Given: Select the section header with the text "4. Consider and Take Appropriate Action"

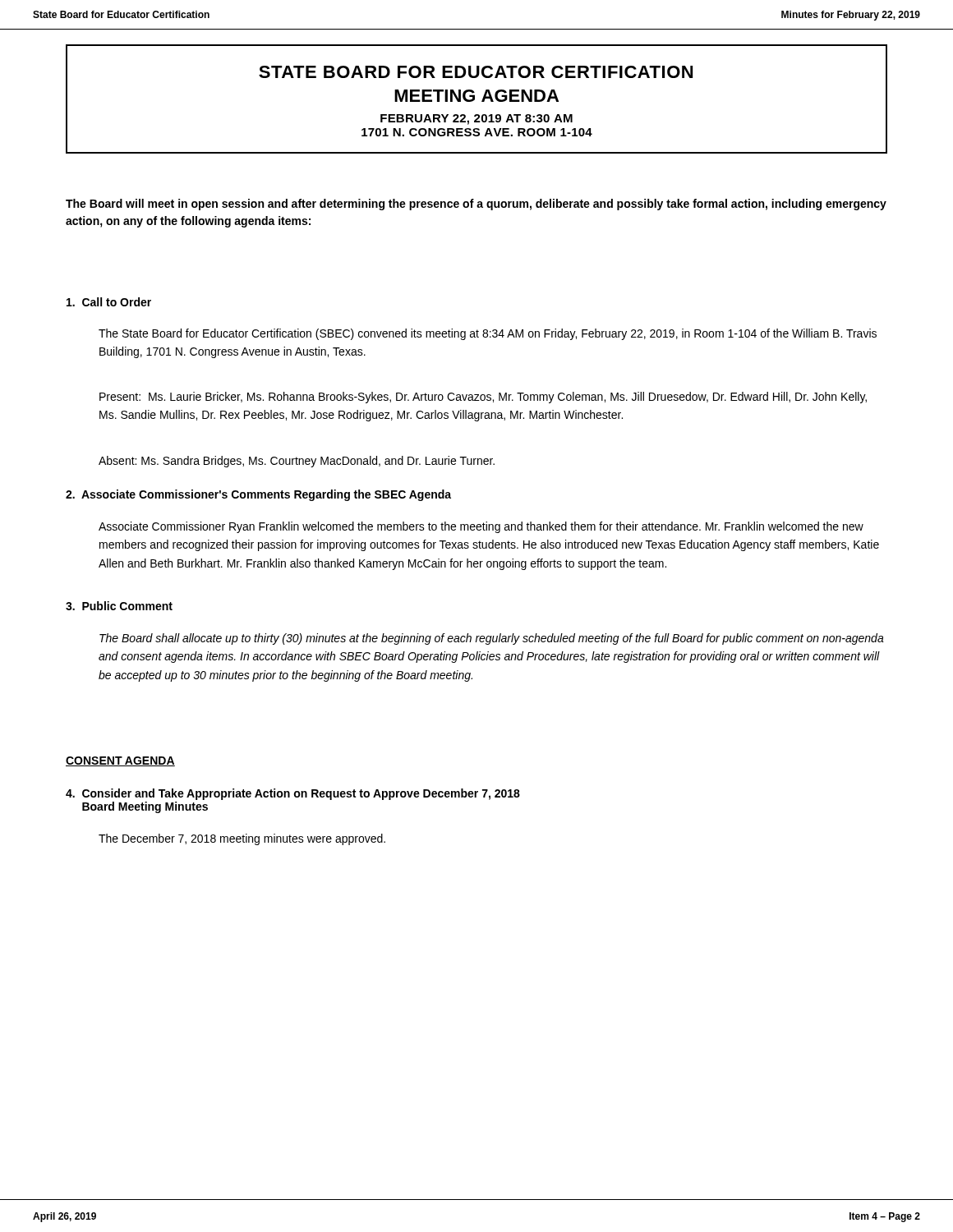Looking at the screenshot, I should (x=293, y=800).
